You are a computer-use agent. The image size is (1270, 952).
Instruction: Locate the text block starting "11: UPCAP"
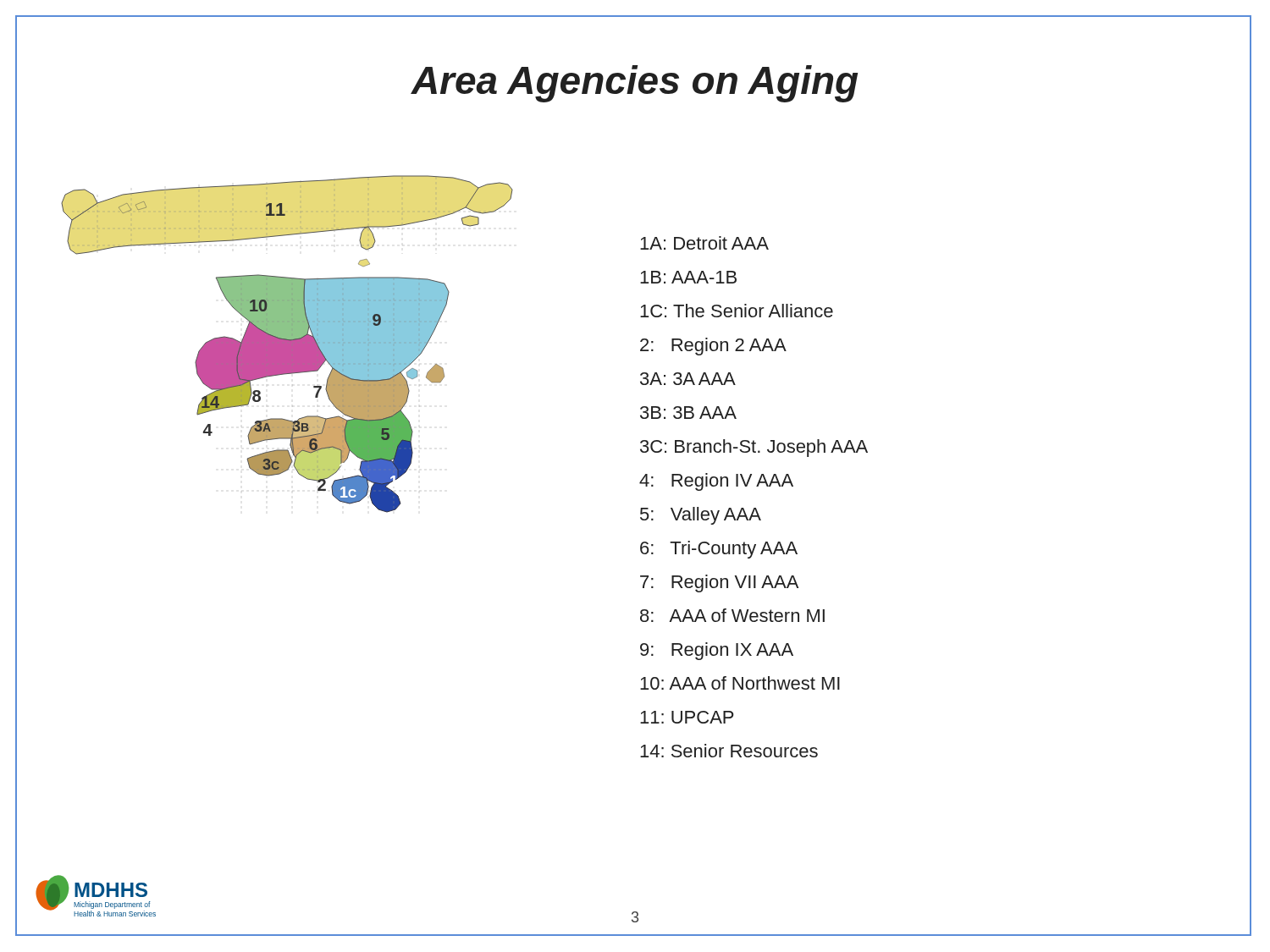[687, 717]
